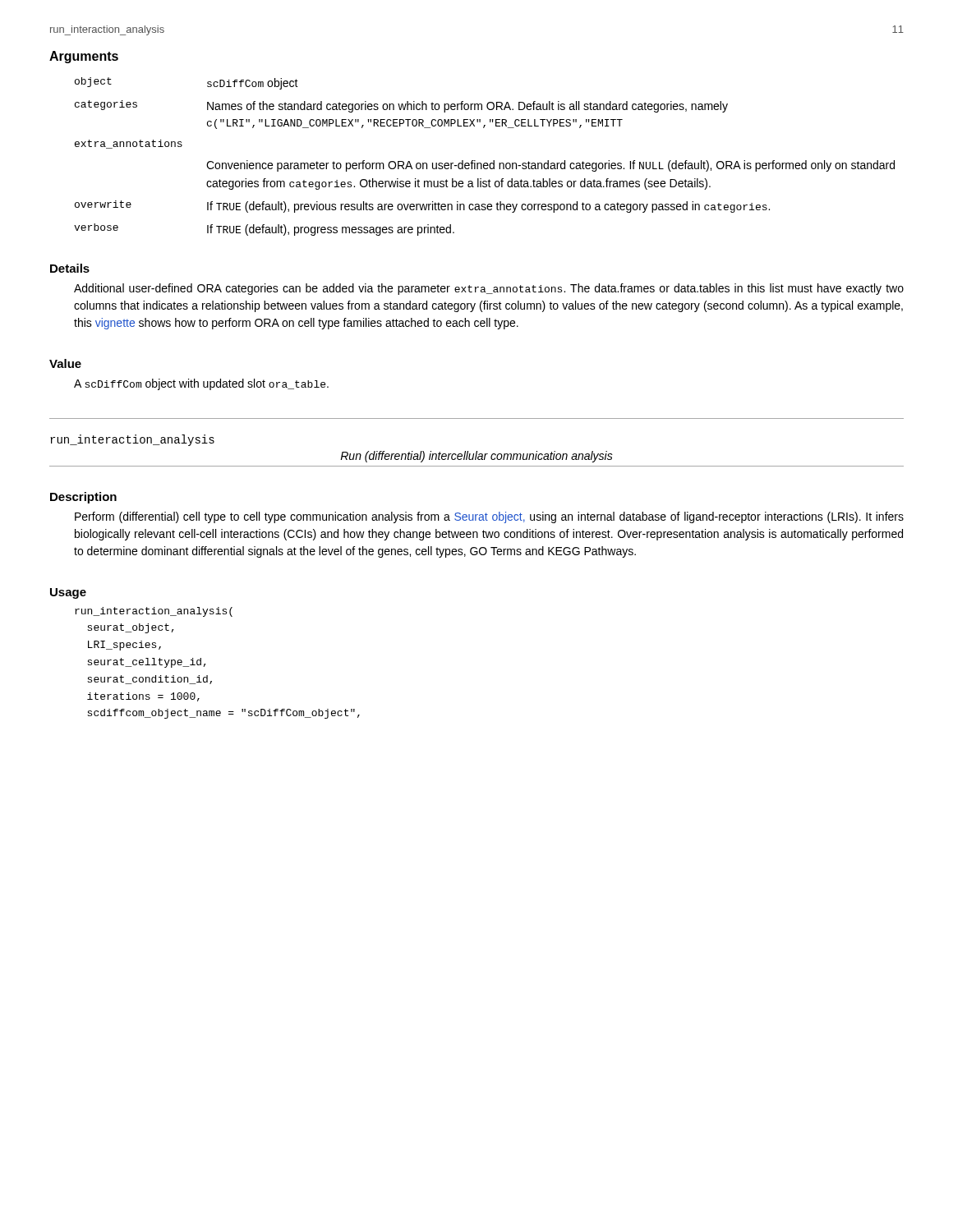Locate the table
Image resolution: width=953 pixels, height=1232 pixels.
click(476, 157)
